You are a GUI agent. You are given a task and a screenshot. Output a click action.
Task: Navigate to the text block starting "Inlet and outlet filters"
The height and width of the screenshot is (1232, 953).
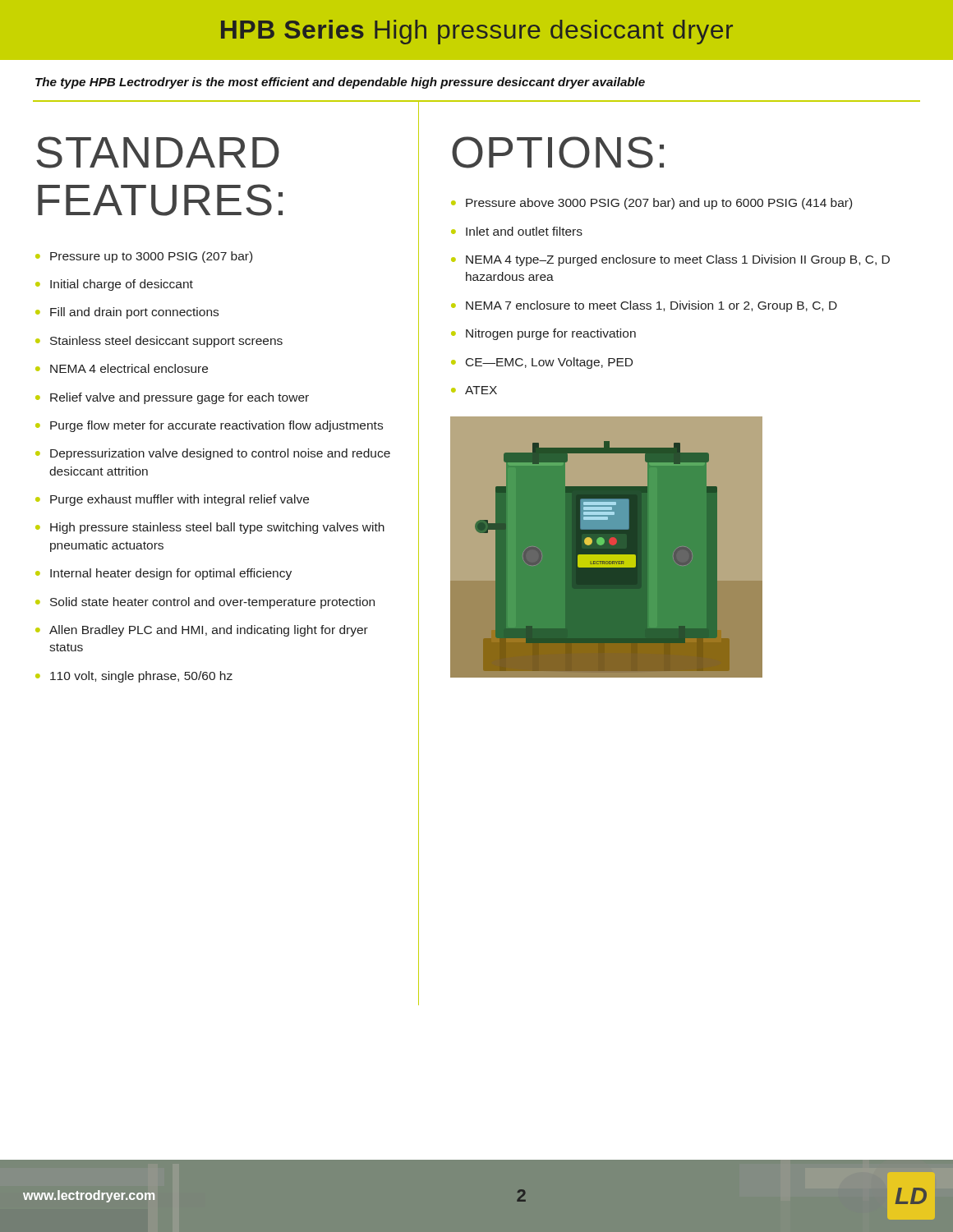(x=524, y=231)
